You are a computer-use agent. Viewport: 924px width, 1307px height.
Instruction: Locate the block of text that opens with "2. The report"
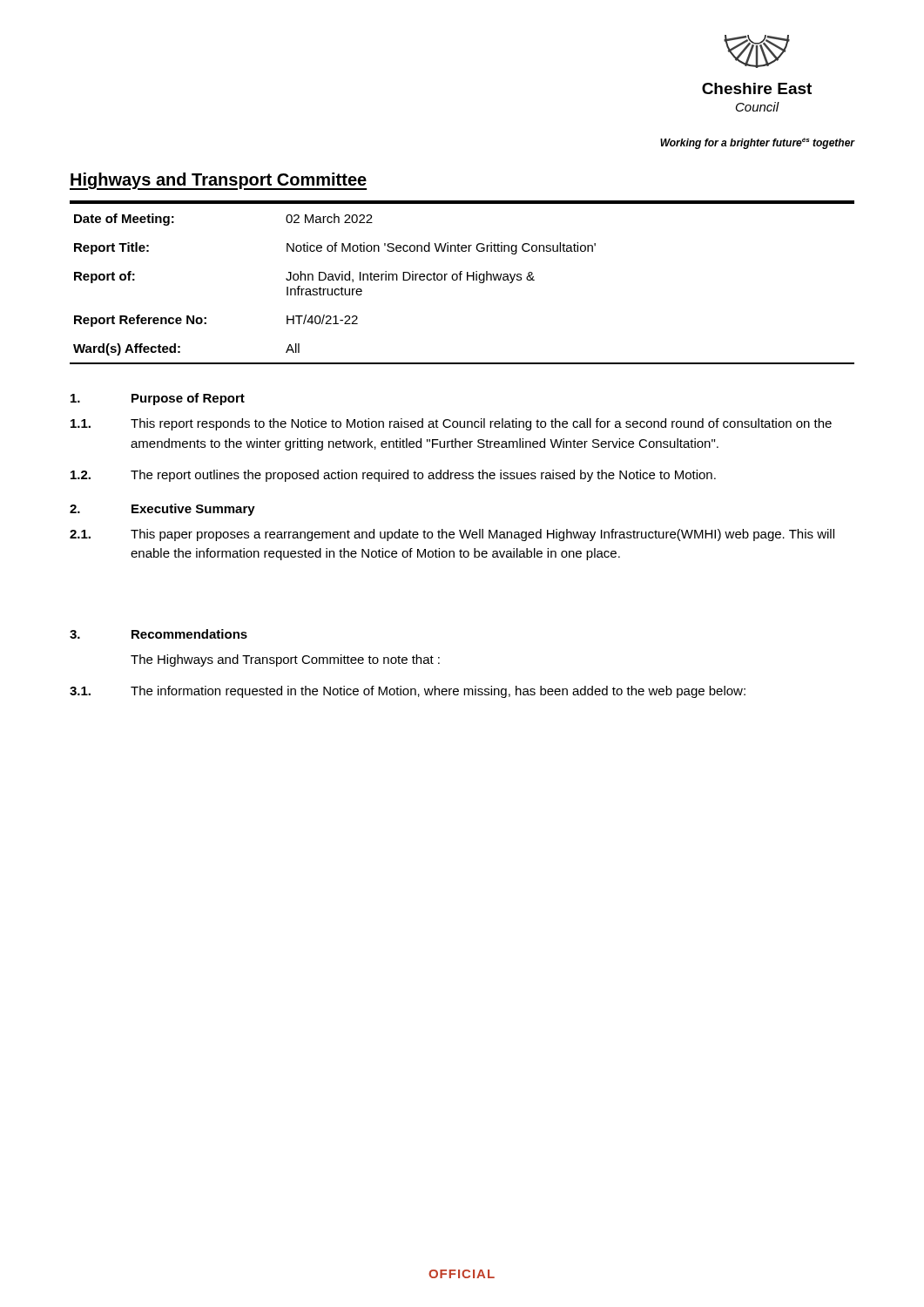462,475
